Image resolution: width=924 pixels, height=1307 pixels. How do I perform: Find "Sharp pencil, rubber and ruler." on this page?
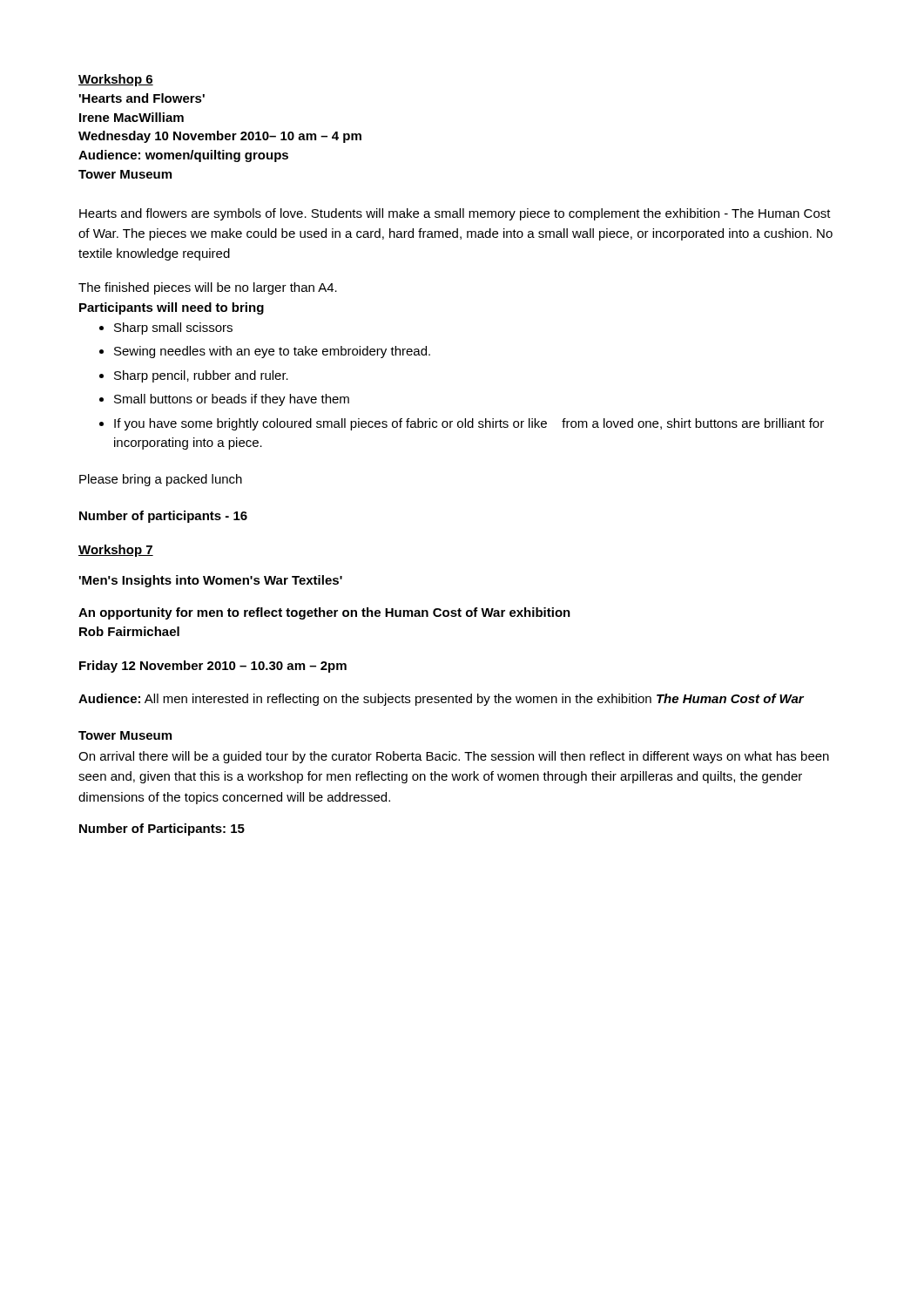pos(201,375)
